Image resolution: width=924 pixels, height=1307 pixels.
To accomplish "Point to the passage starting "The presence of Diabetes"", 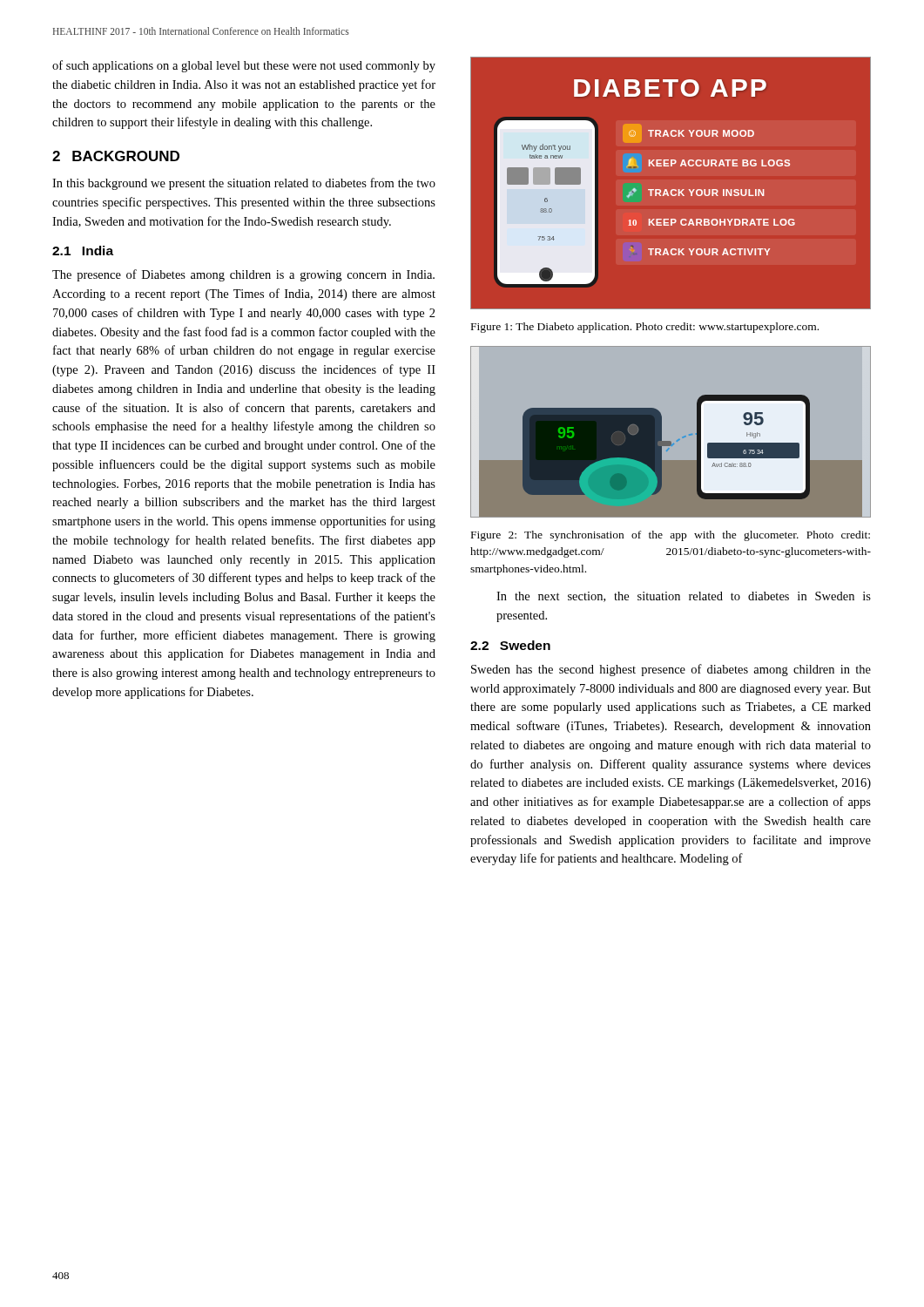I will (x=244, y=484).
